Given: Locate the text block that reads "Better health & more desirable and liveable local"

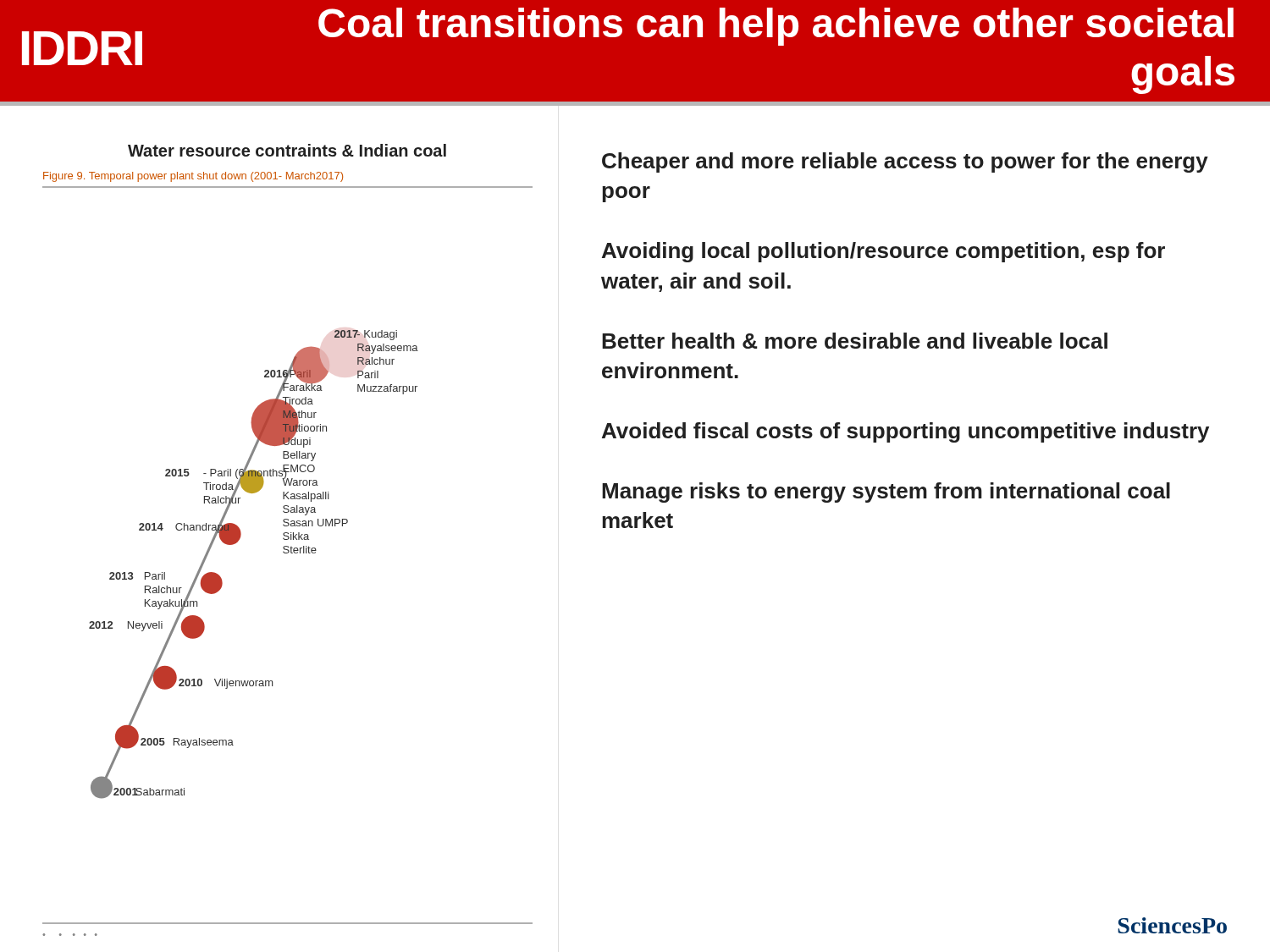Looking at the screenshot, I should (914, 356).
